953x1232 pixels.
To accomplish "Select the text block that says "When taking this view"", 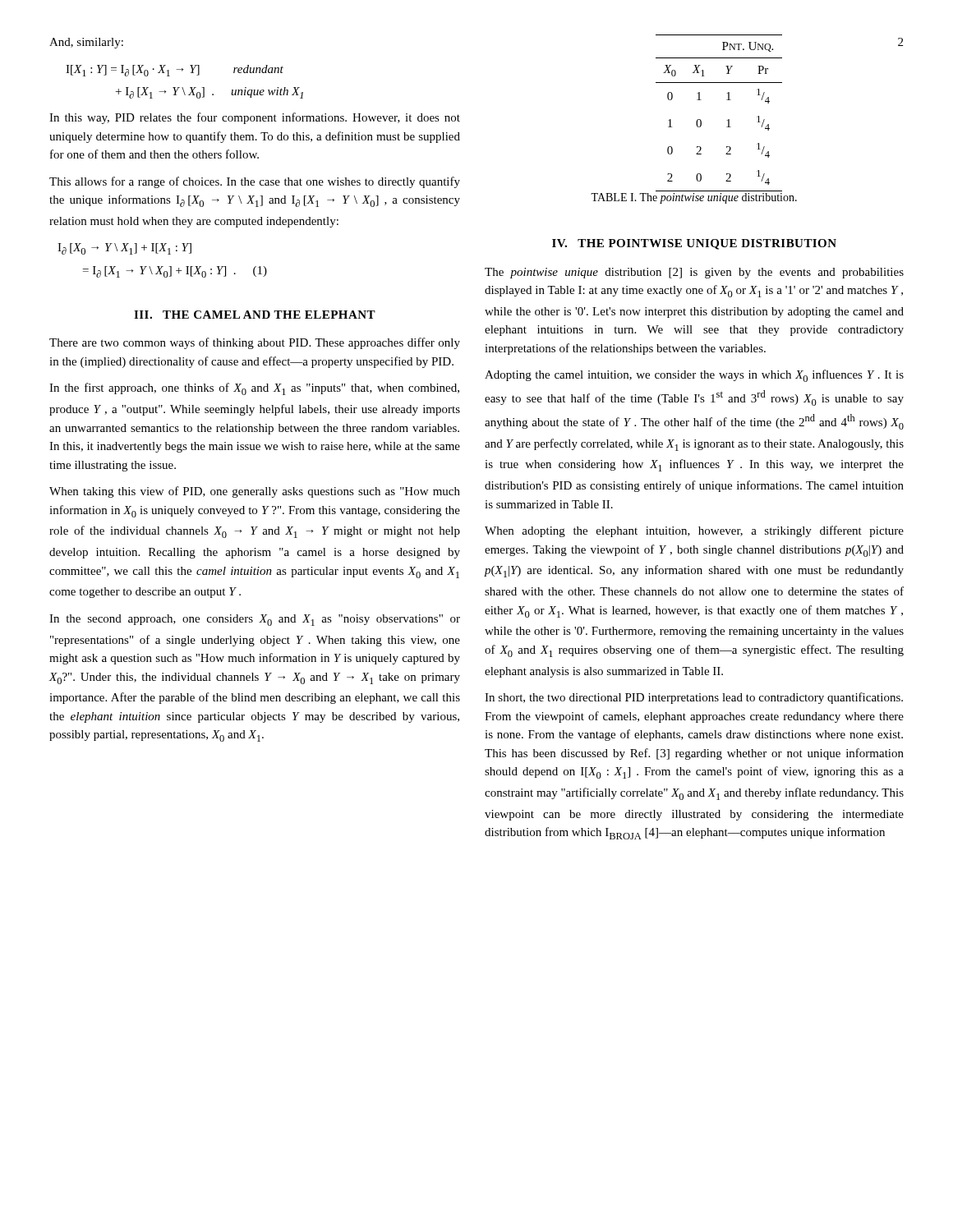I will 255,541.
